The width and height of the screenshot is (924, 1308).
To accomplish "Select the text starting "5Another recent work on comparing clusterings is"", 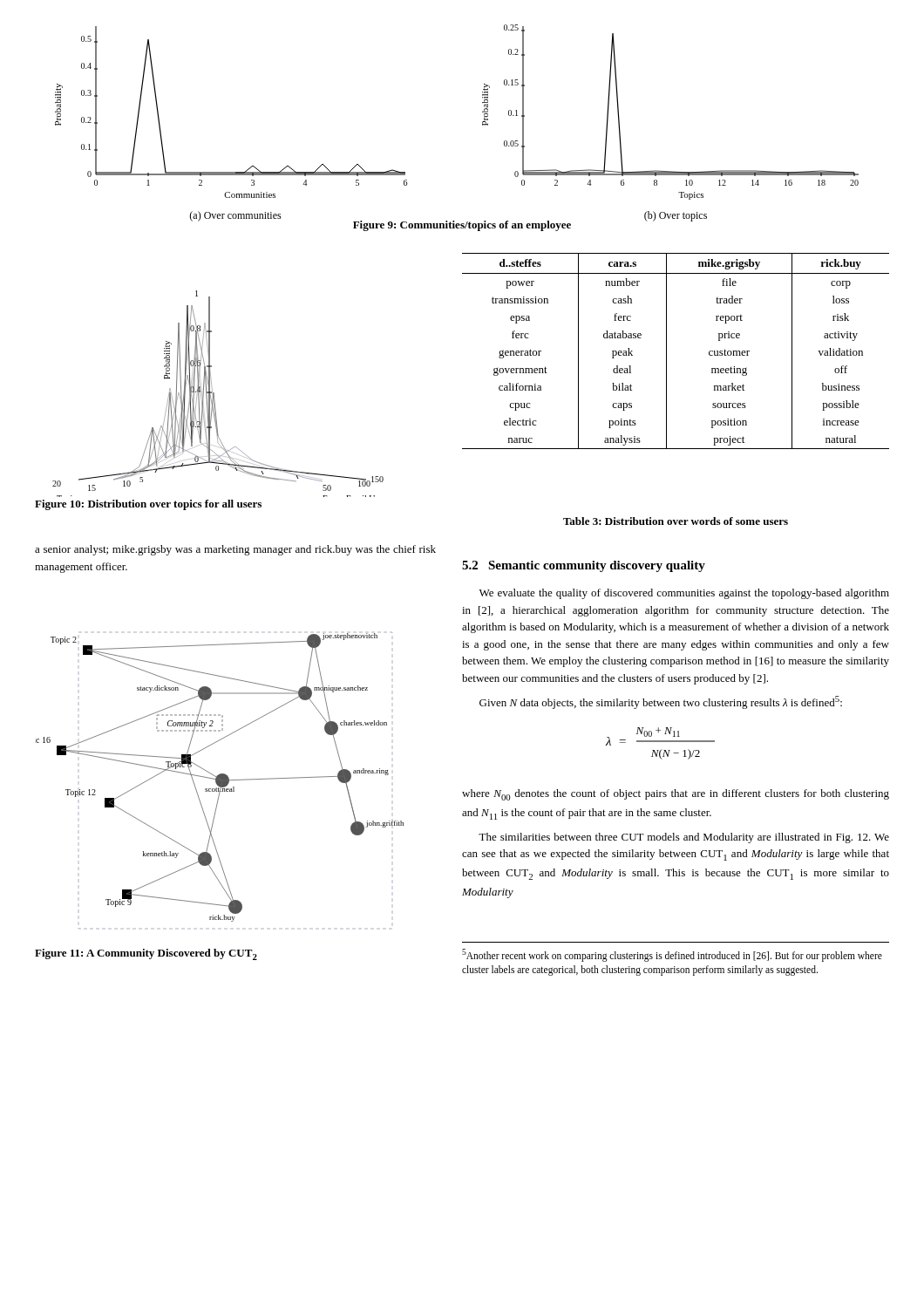I will pyautogui.click(x=672, y=961).
